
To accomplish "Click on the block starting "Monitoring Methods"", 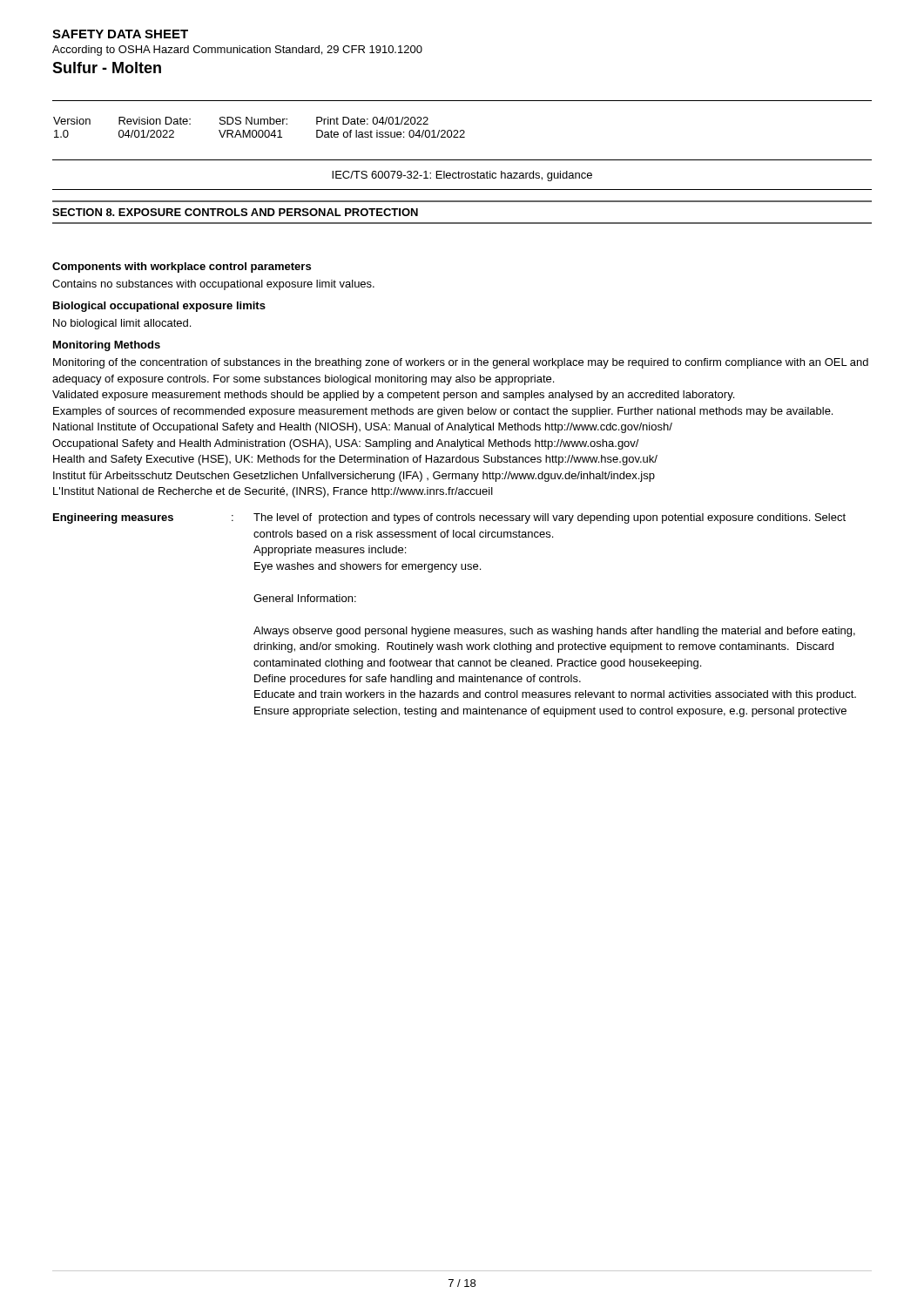I will tap(106, 345).
